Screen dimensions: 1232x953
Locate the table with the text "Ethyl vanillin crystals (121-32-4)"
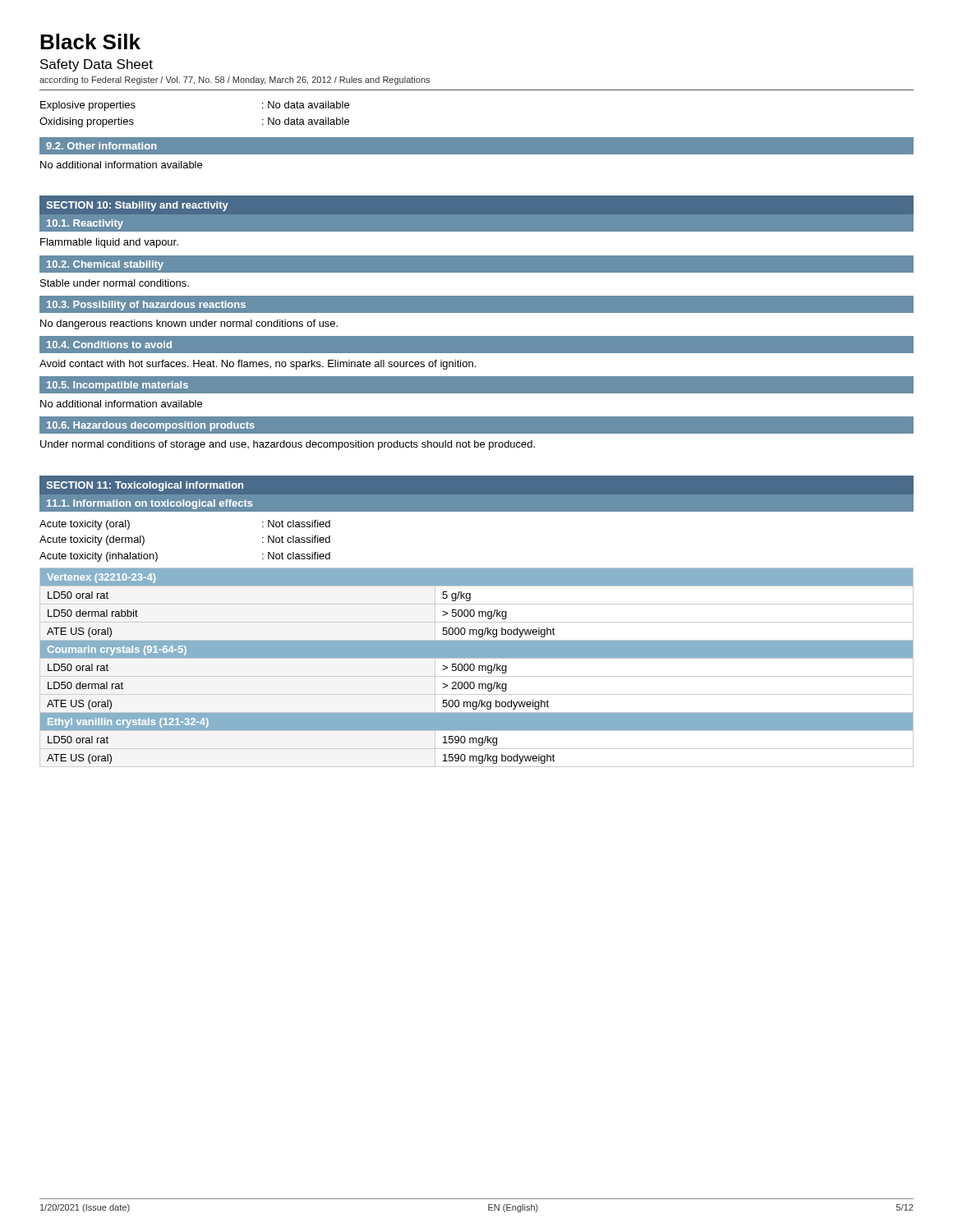coord(476,667)
